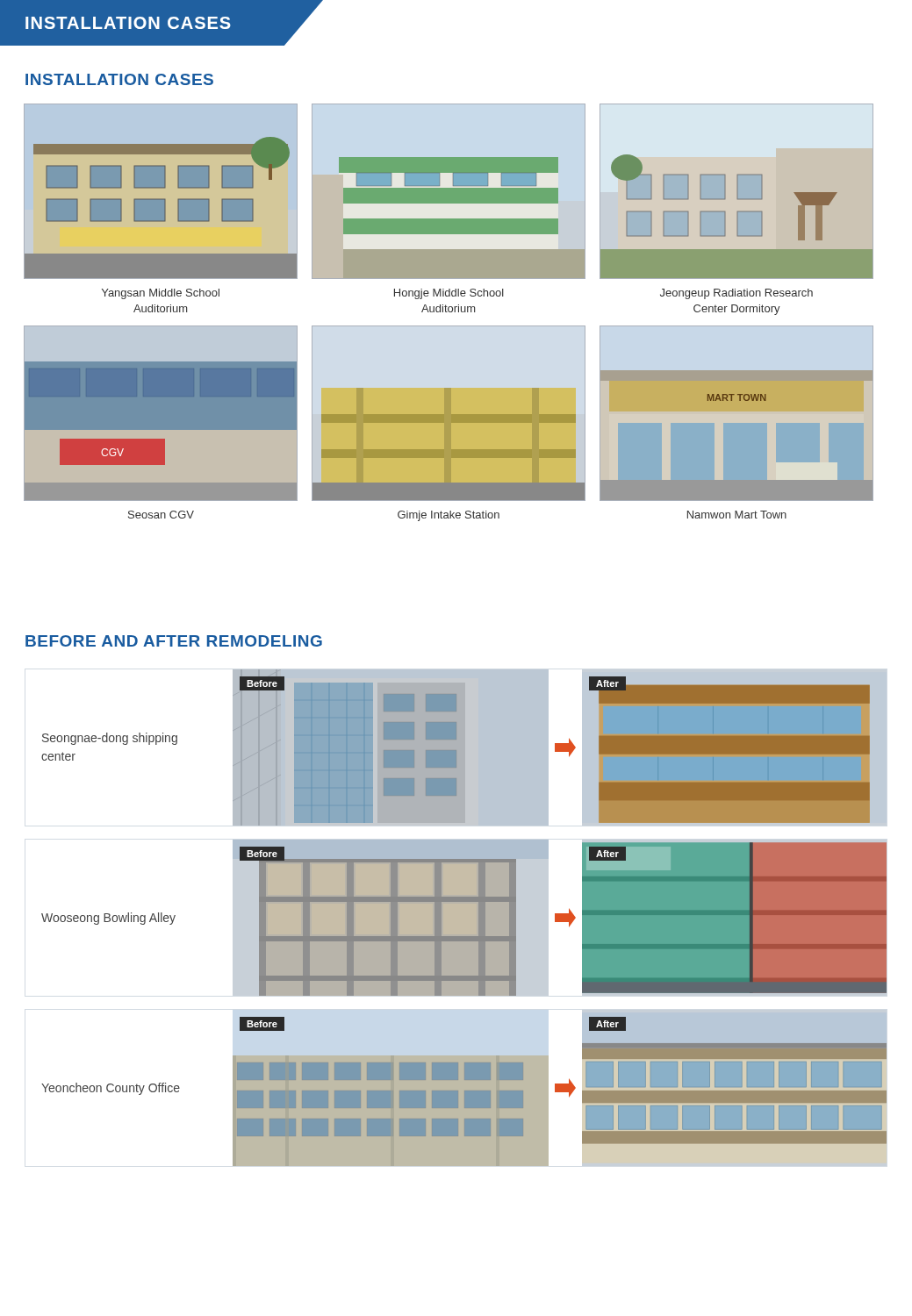The image size is (912, 1316).
Task: Select the block starting "Seongnae-dong shippingcenter"
Action: [110, 747]
